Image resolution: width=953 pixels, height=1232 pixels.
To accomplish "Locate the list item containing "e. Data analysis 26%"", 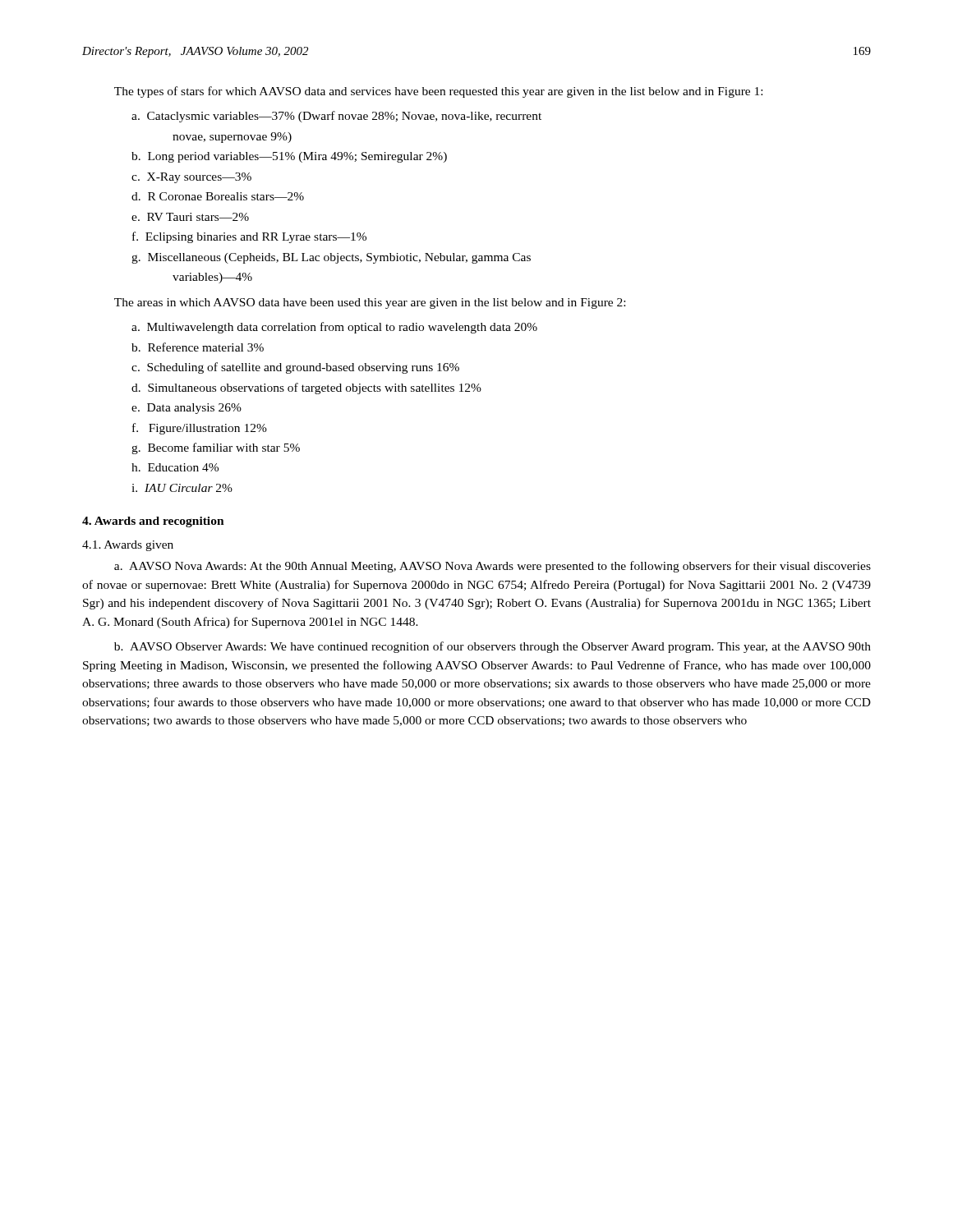I will pos(186,407).
